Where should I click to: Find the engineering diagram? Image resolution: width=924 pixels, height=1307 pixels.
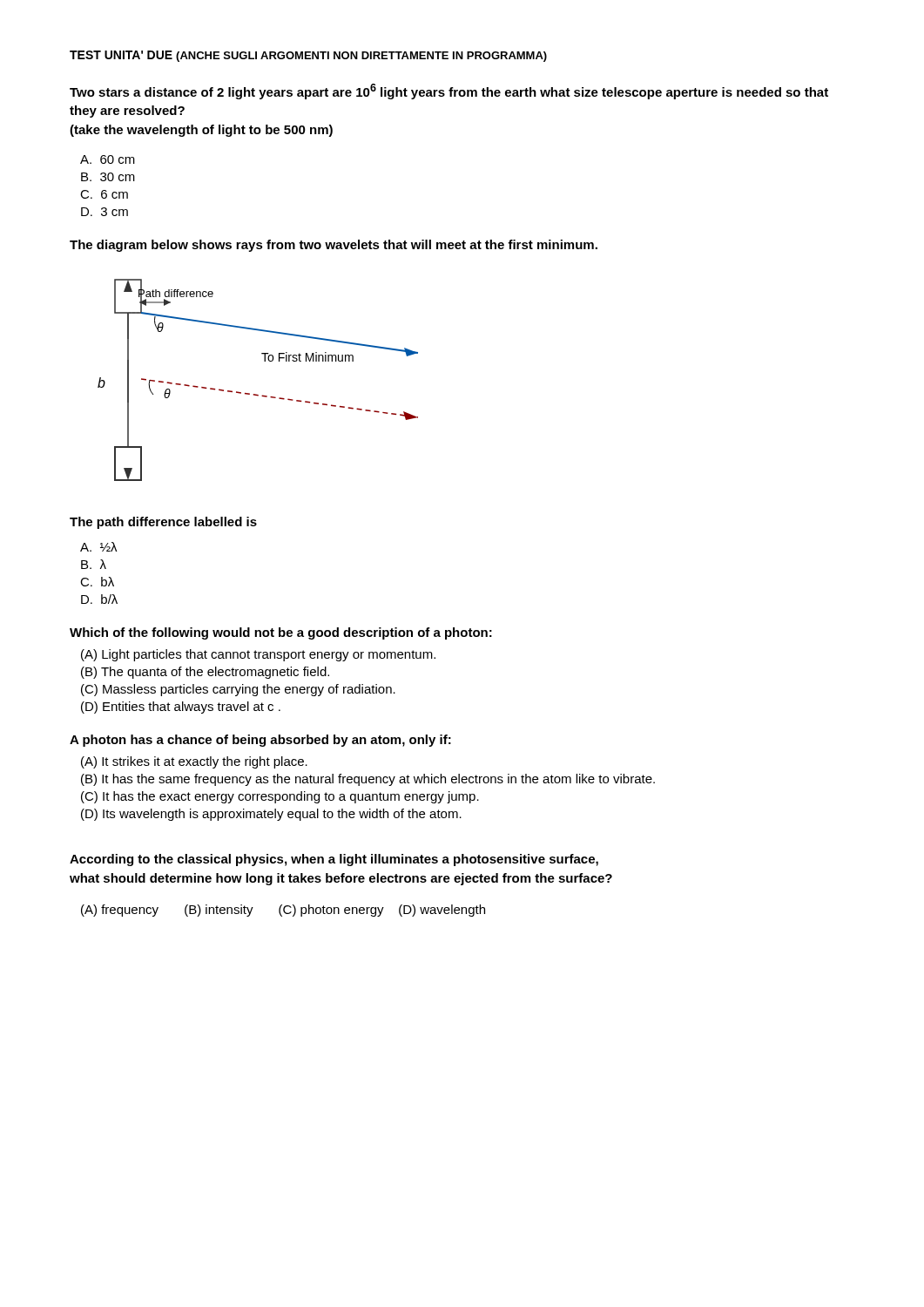(261, 379)
